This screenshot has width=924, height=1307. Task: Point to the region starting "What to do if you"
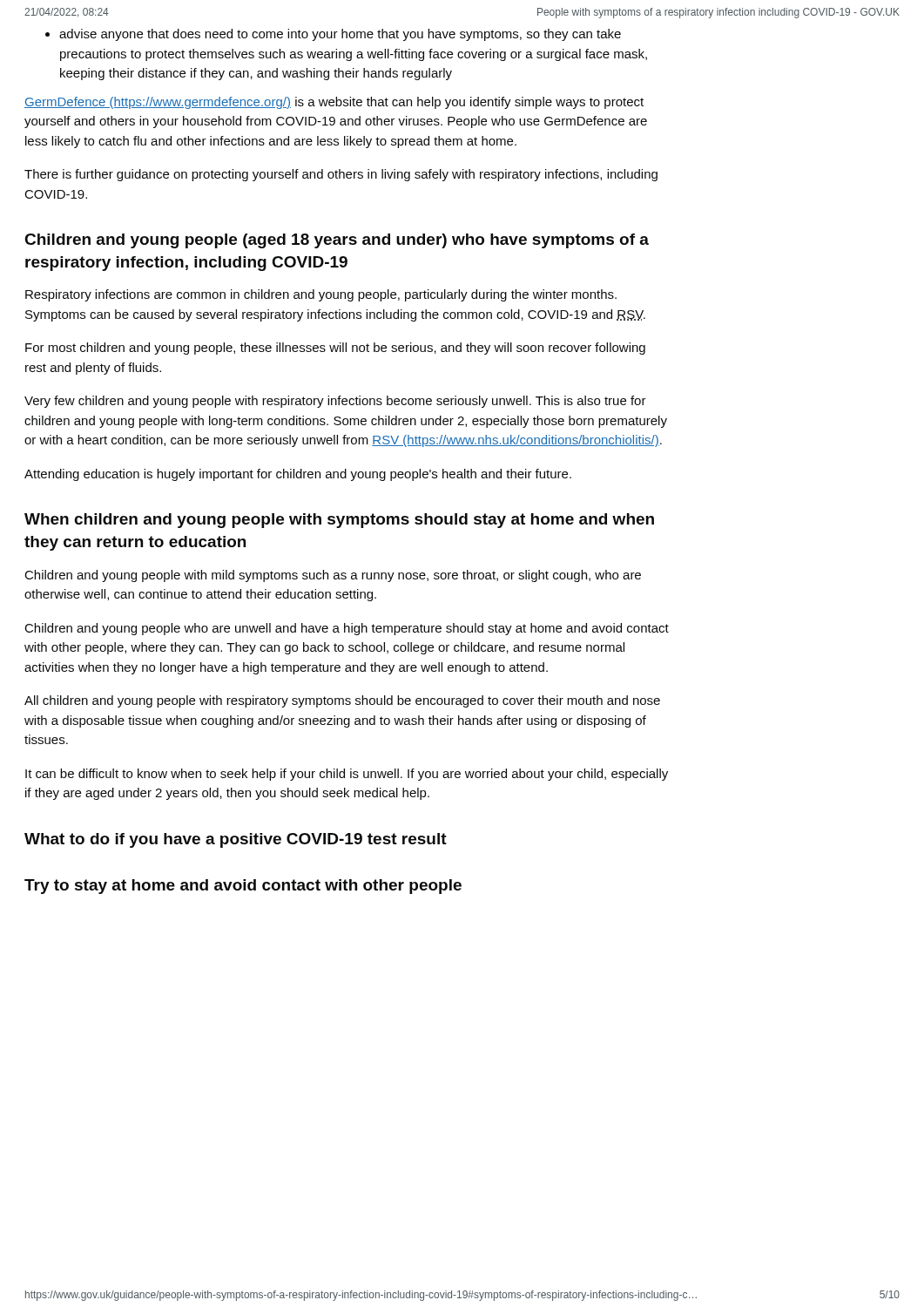347,839
